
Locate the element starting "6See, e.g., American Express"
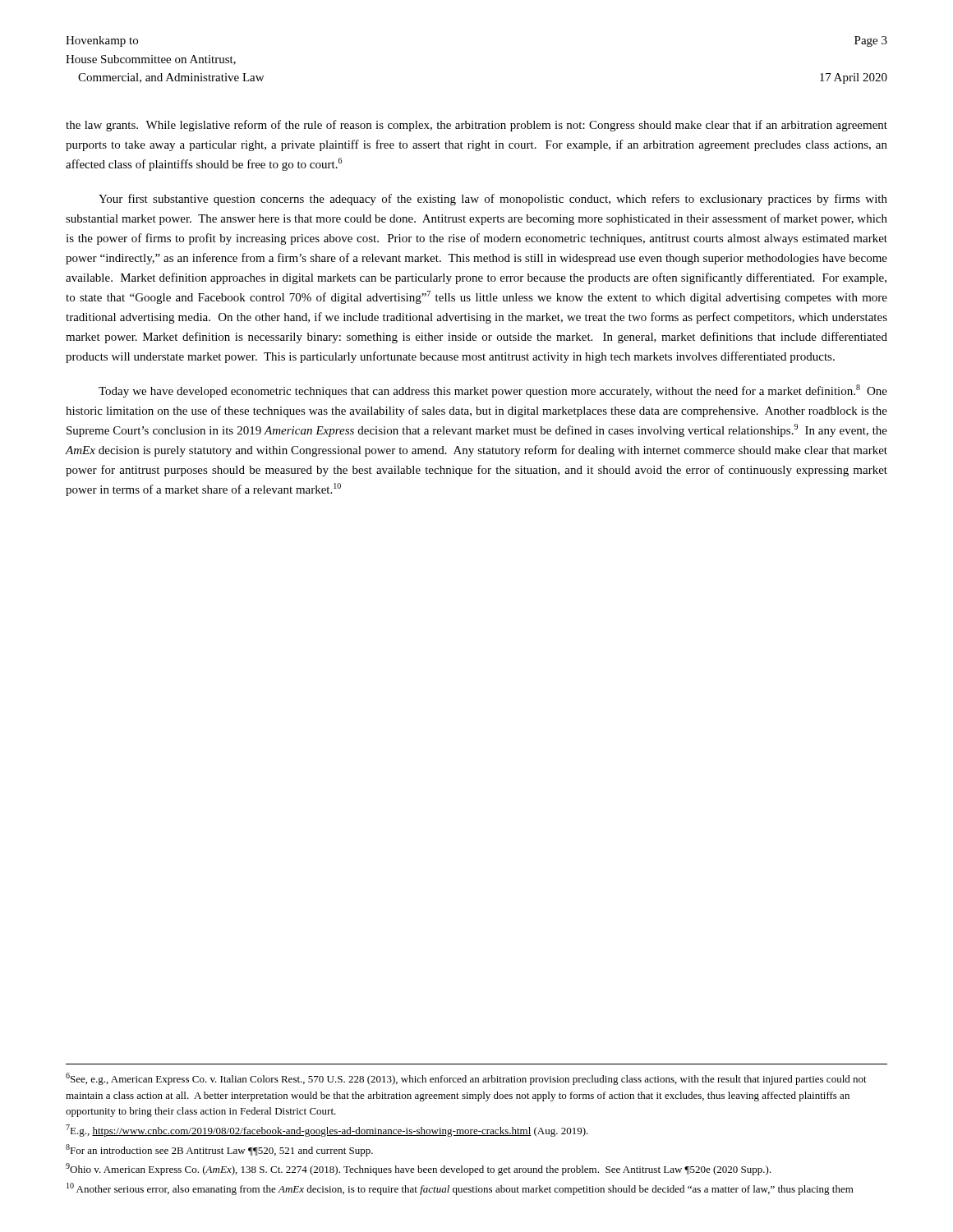(466, 1094)
